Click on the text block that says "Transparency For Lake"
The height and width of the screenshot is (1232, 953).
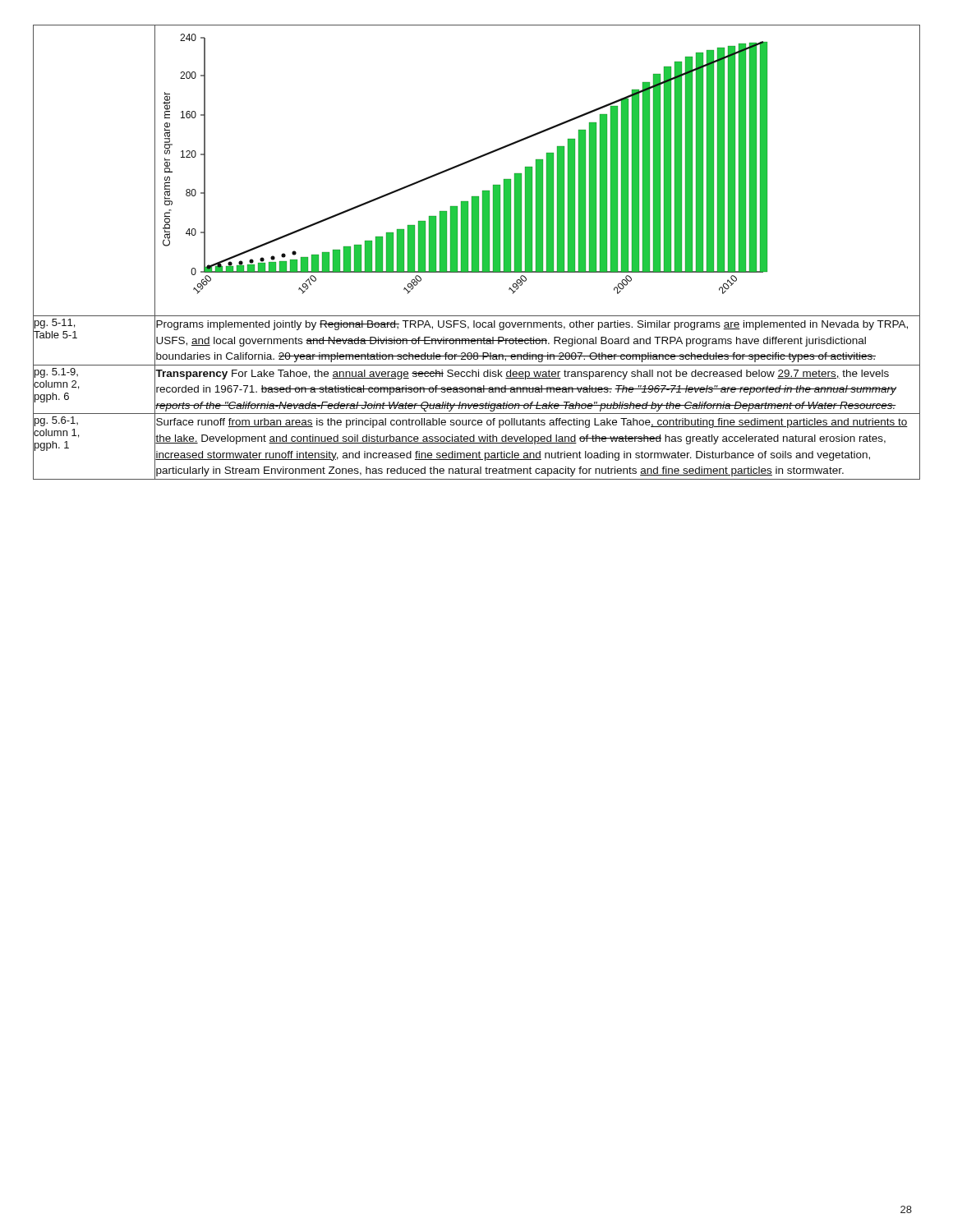click(526, 389)
